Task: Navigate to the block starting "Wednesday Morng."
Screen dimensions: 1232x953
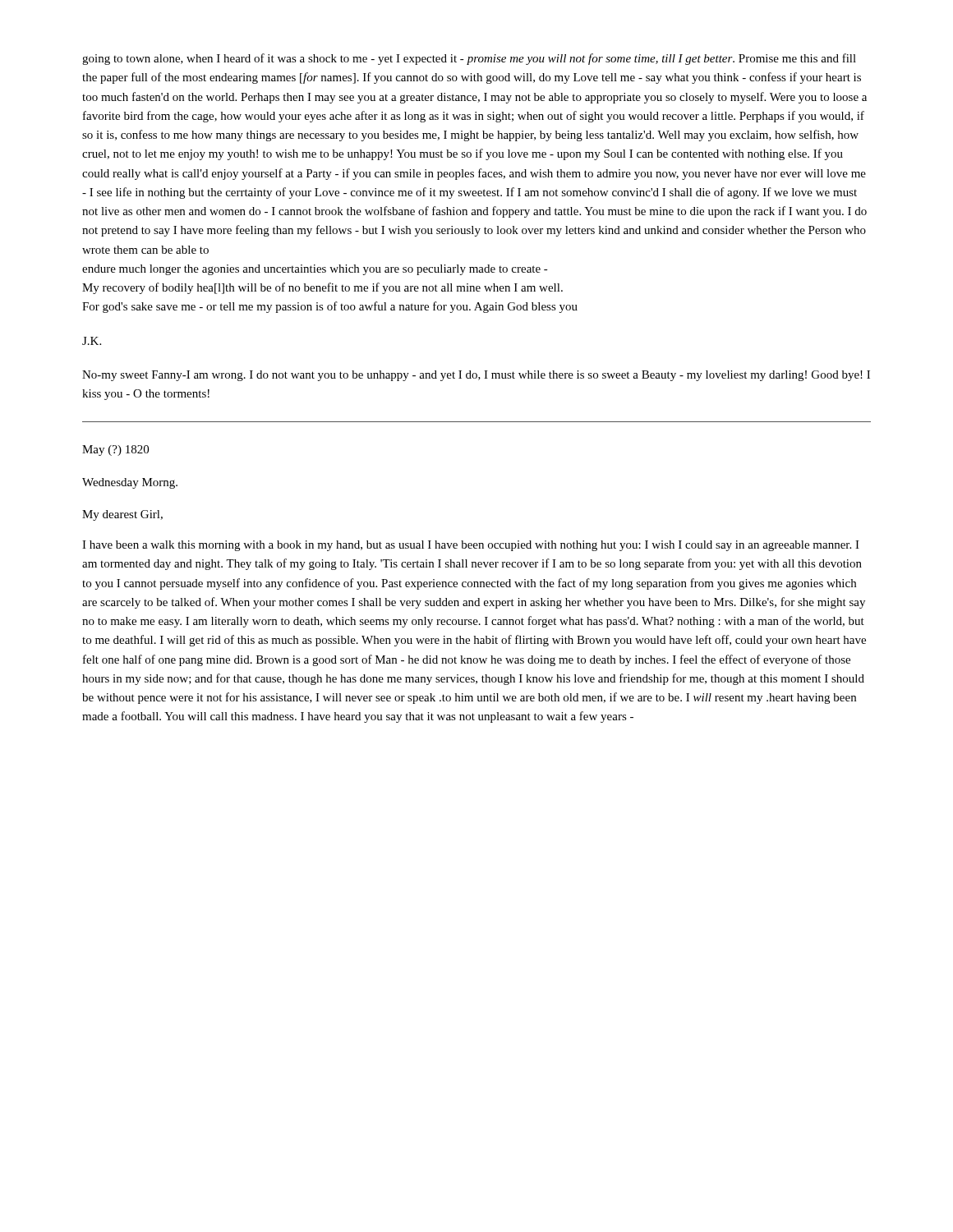Action: 130,482
